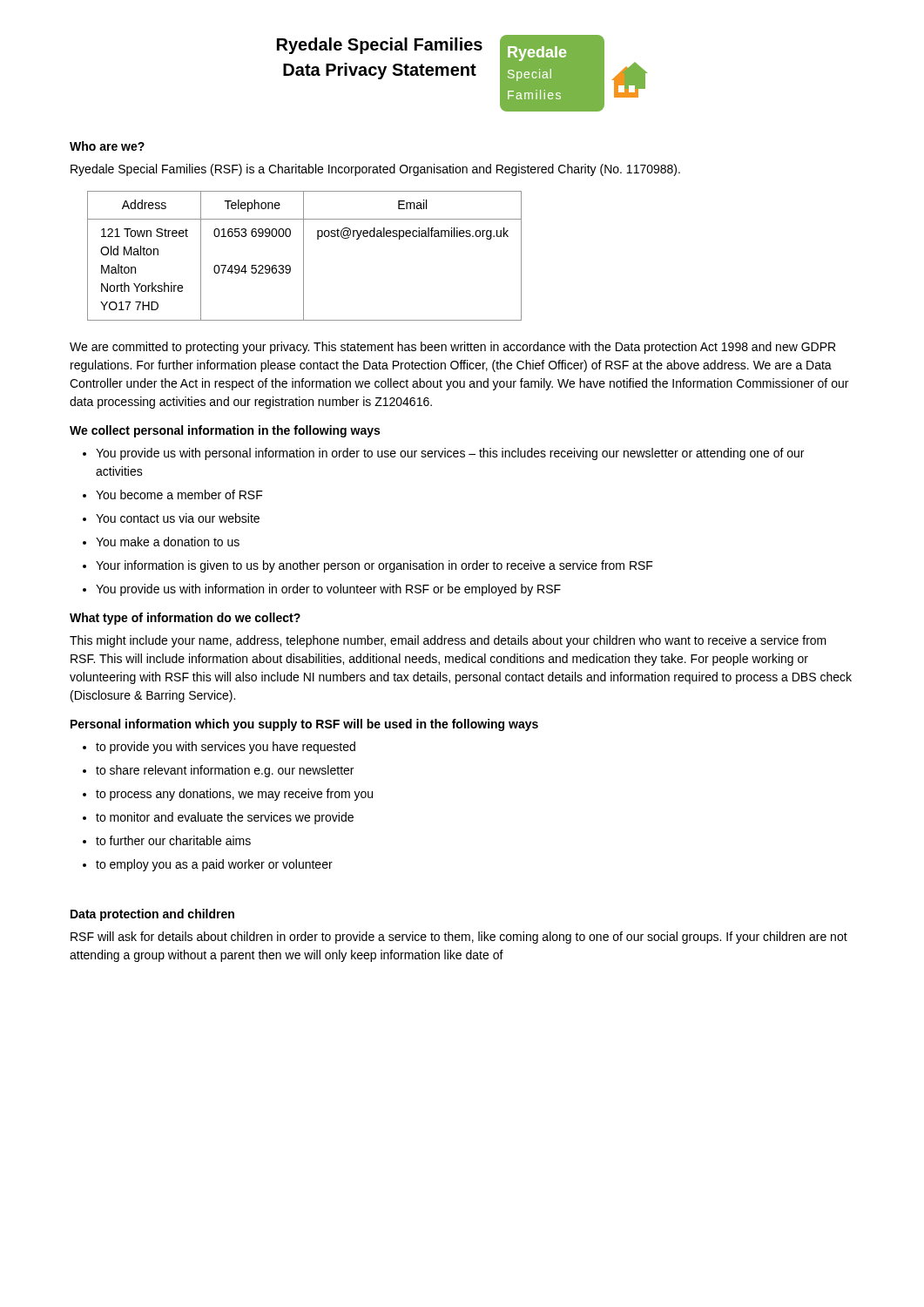Find the block on this page that starts "to employ you as"
Image resolution: width=924 pixels, height=1307 pixels.
[214, 864]
